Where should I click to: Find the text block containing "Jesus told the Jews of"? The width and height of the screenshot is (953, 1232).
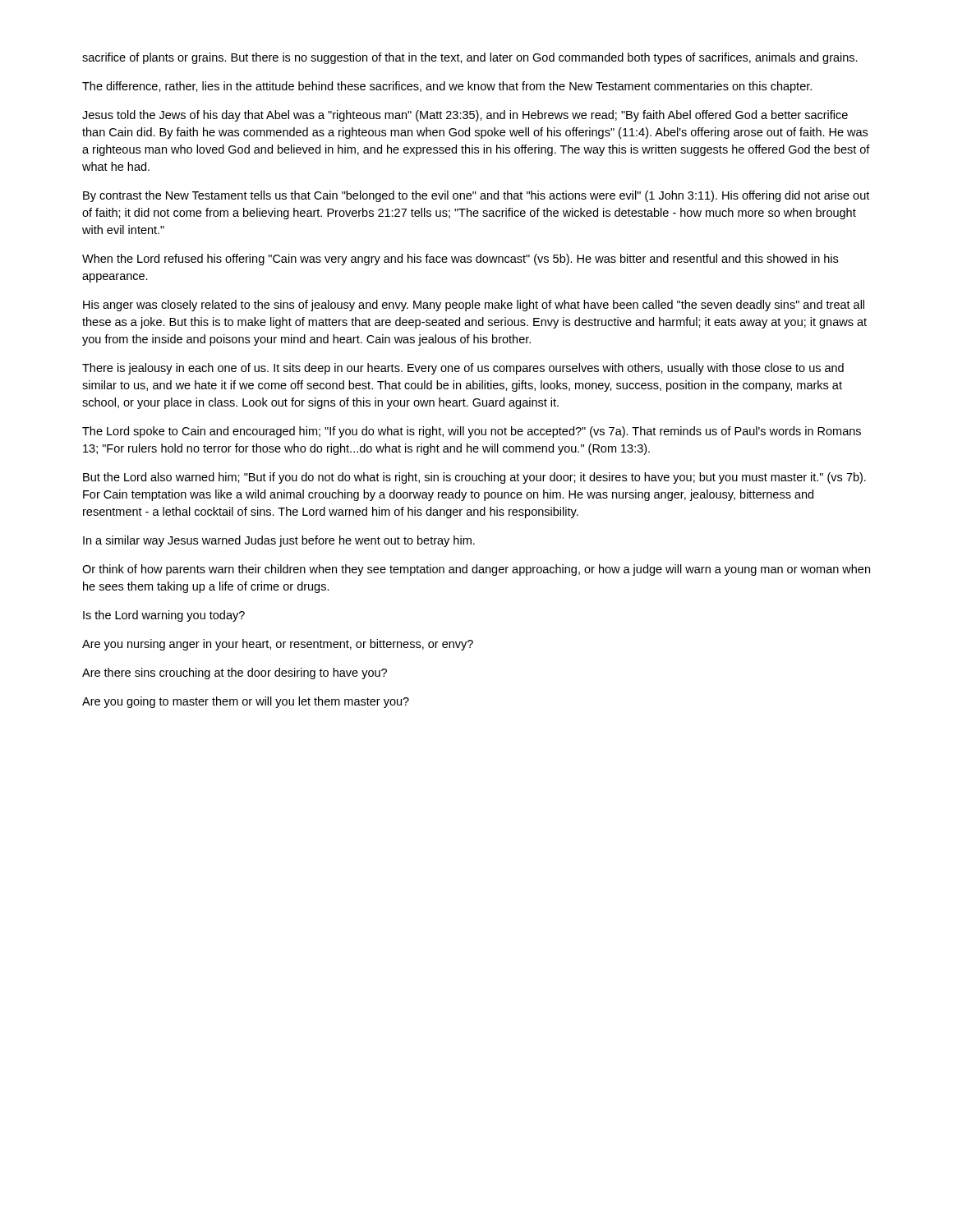pyautogui.click(x=476, y=141)
